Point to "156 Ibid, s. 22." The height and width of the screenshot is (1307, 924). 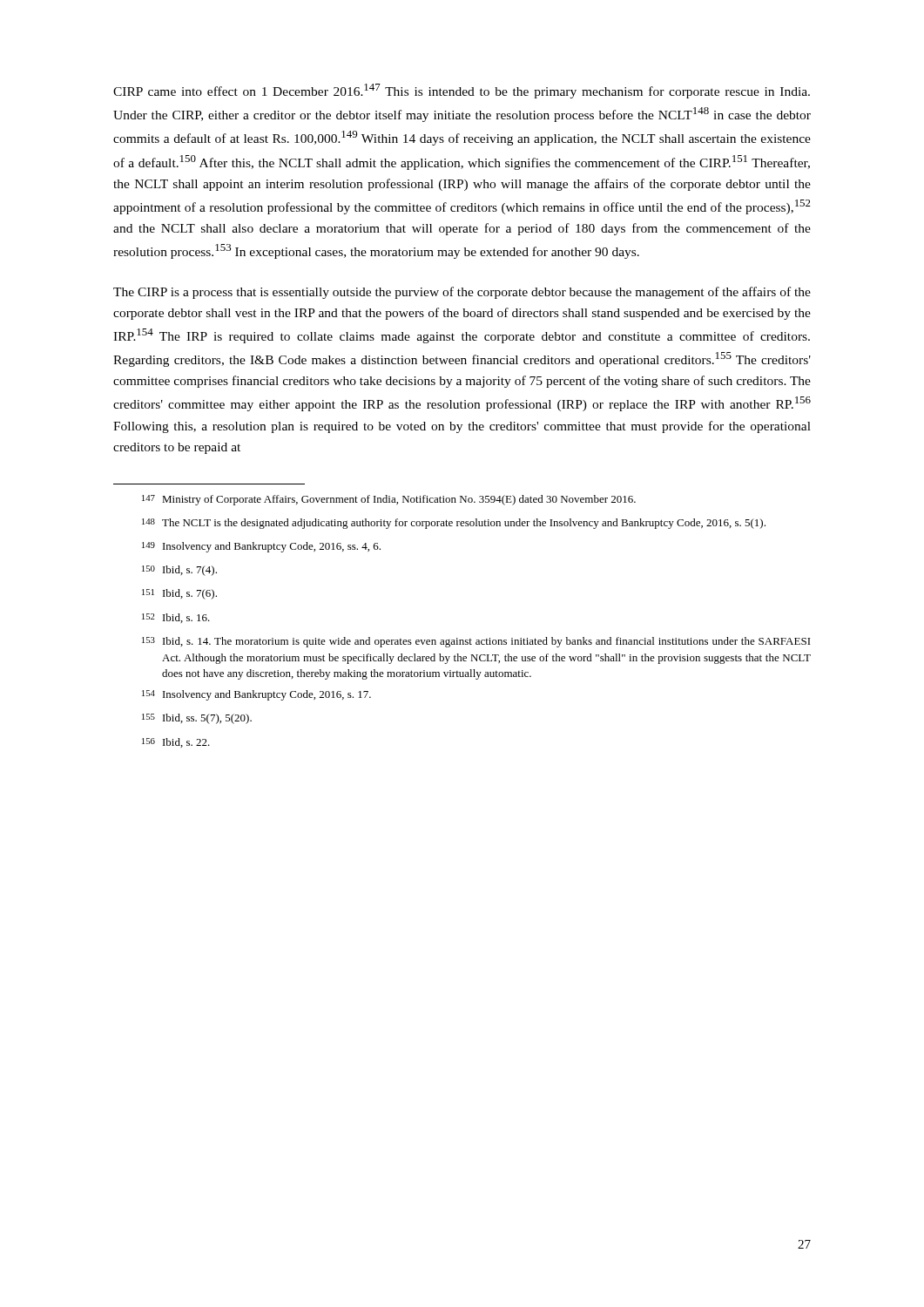pyautogui.click(x=176, y=743)
